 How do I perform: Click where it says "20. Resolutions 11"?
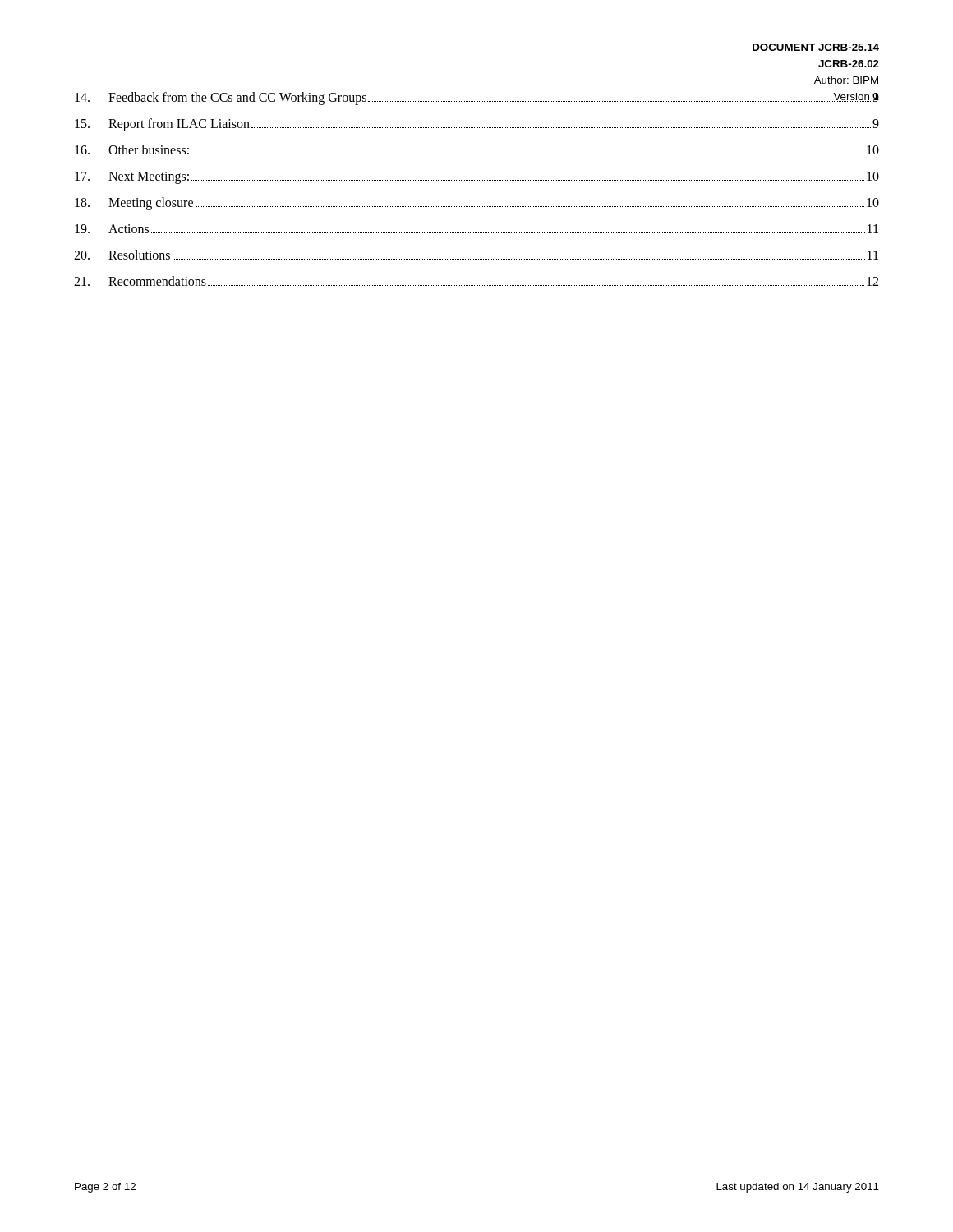click(x=476, y=255)
